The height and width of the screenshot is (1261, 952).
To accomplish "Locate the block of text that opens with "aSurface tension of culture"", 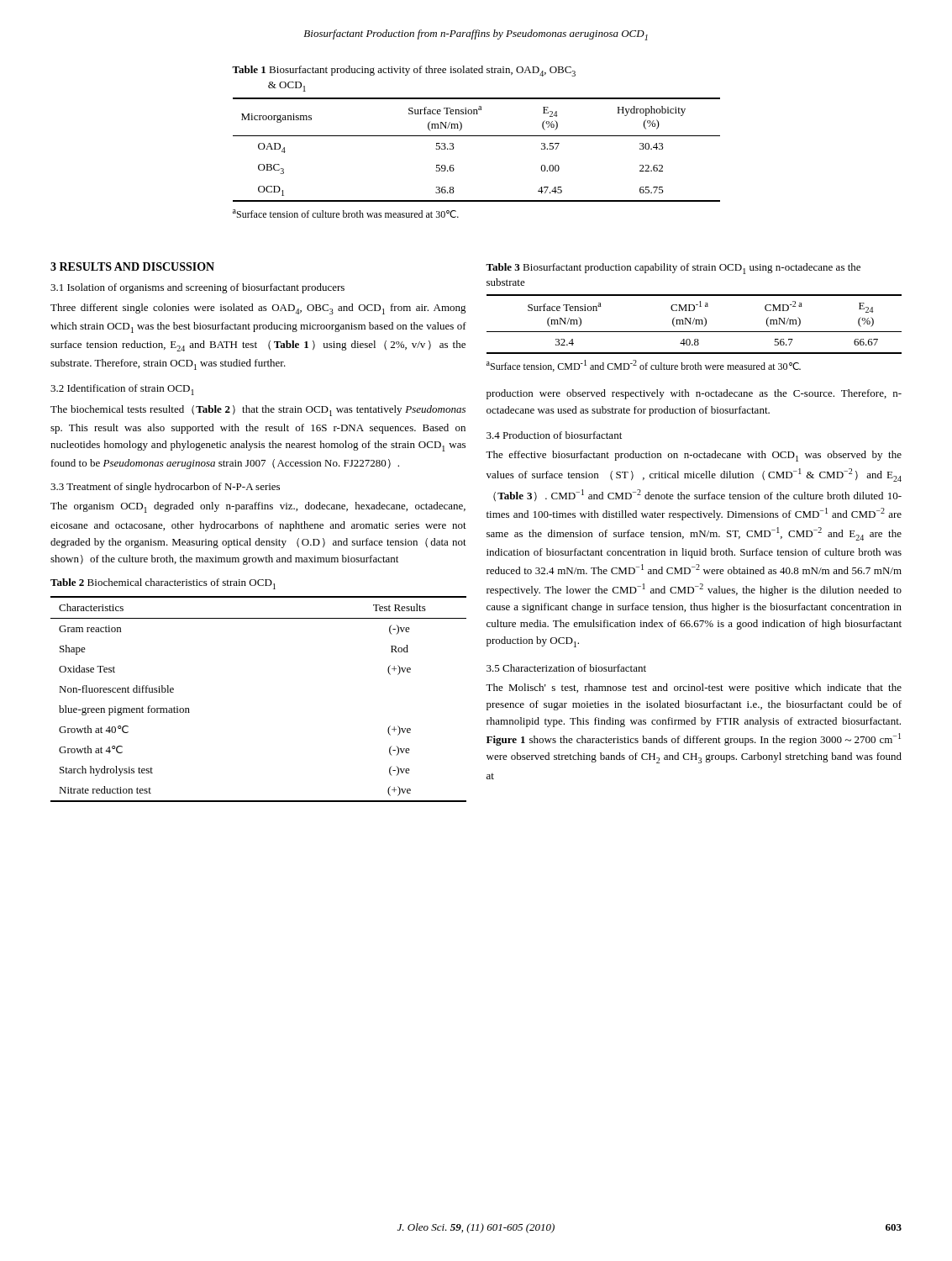I will [346, 213].
